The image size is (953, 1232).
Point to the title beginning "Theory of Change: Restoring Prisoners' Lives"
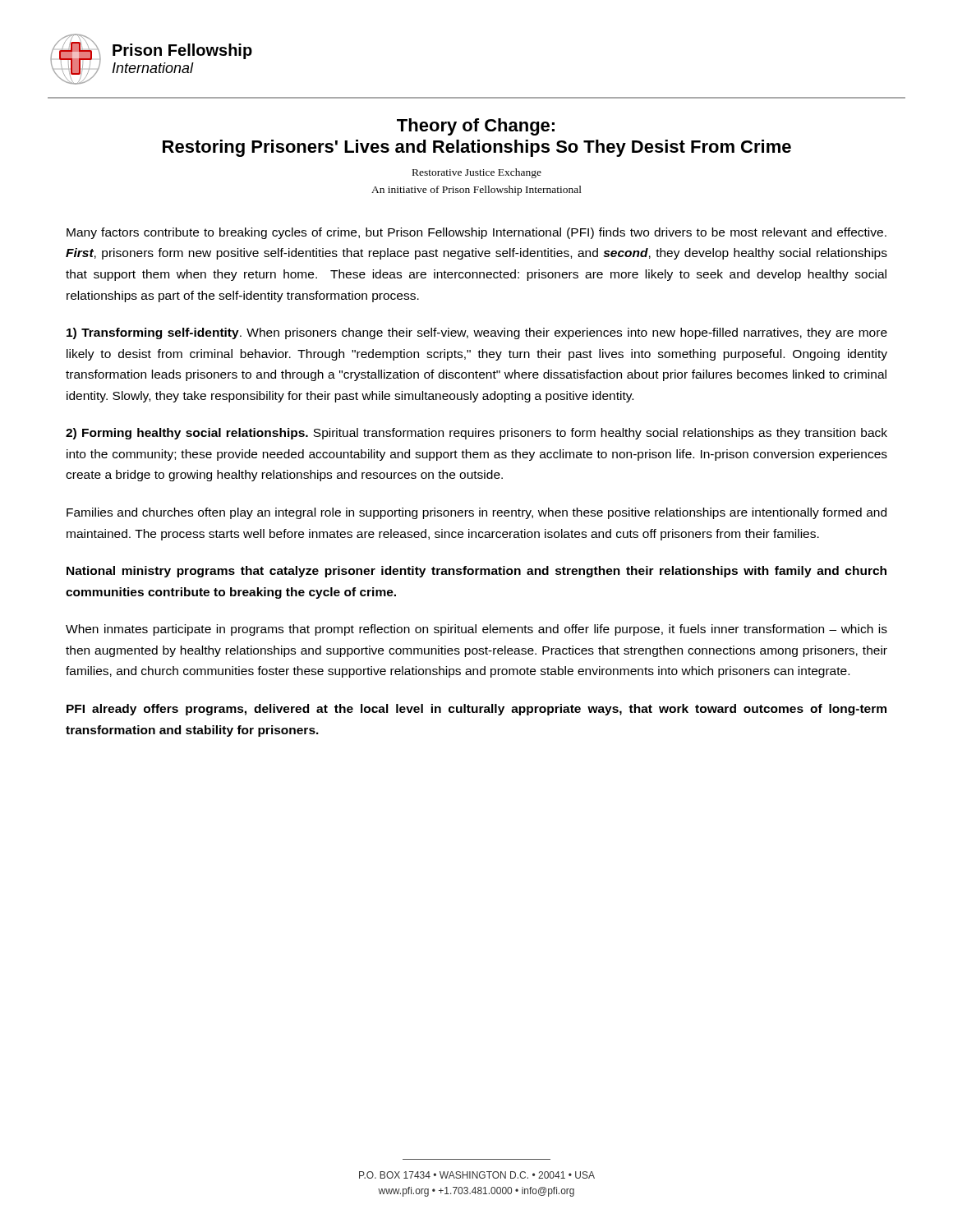pyautogui.click(x=476, y=136)
